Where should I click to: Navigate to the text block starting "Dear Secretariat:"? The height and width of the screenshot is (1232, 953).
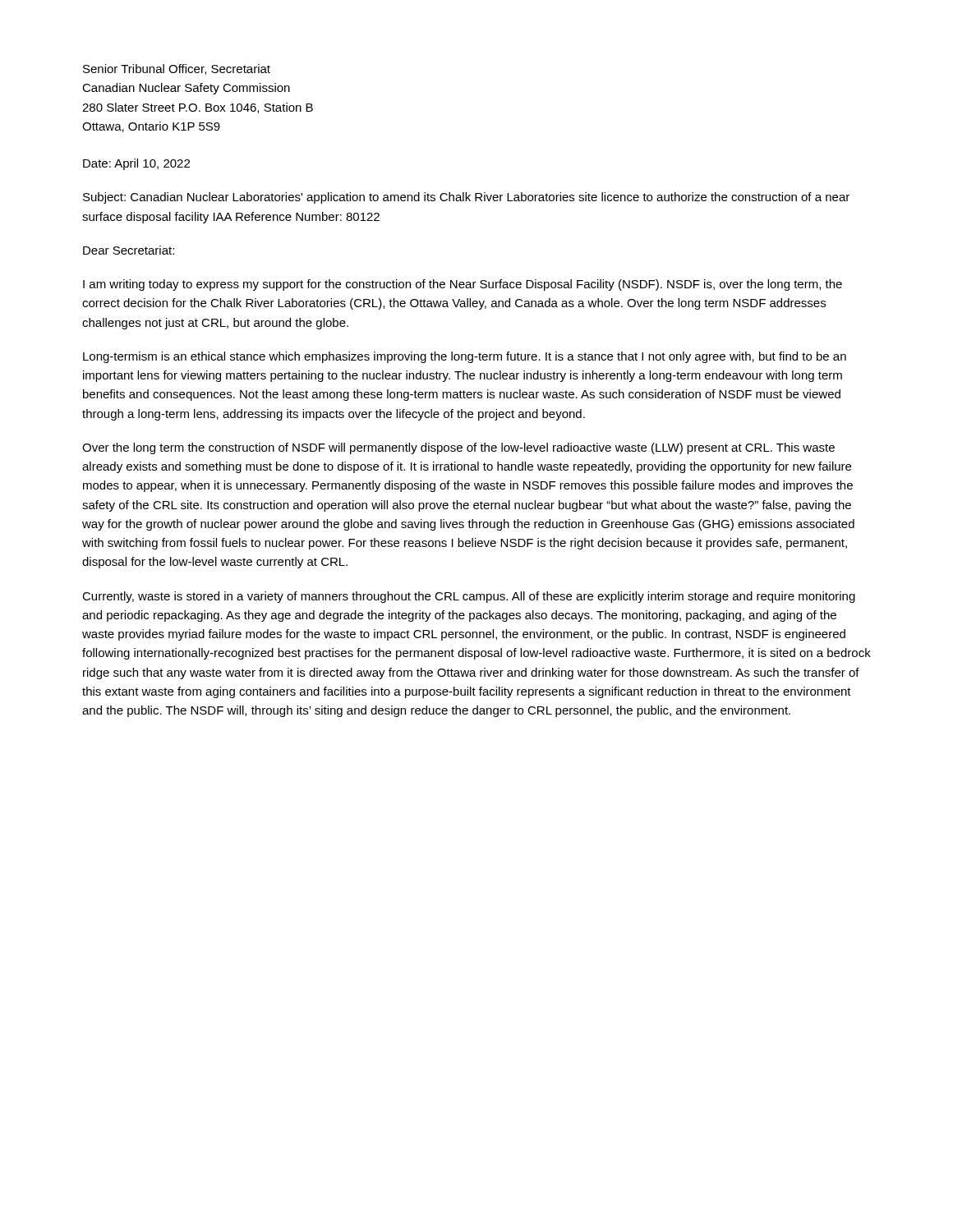129,250
